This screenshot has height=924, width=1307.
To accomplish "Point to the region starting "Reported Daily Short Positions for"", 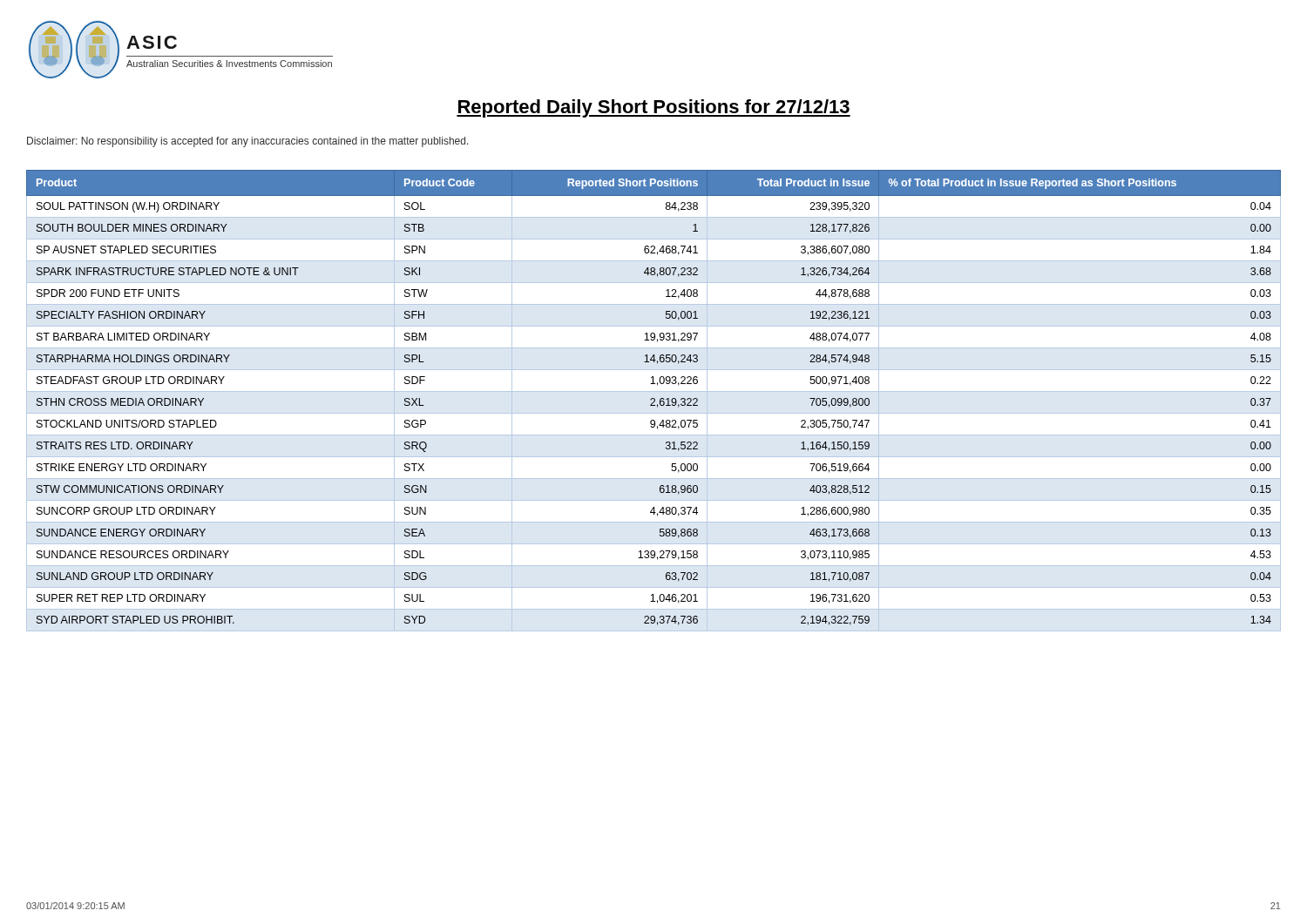I will [x=654, y=107].
